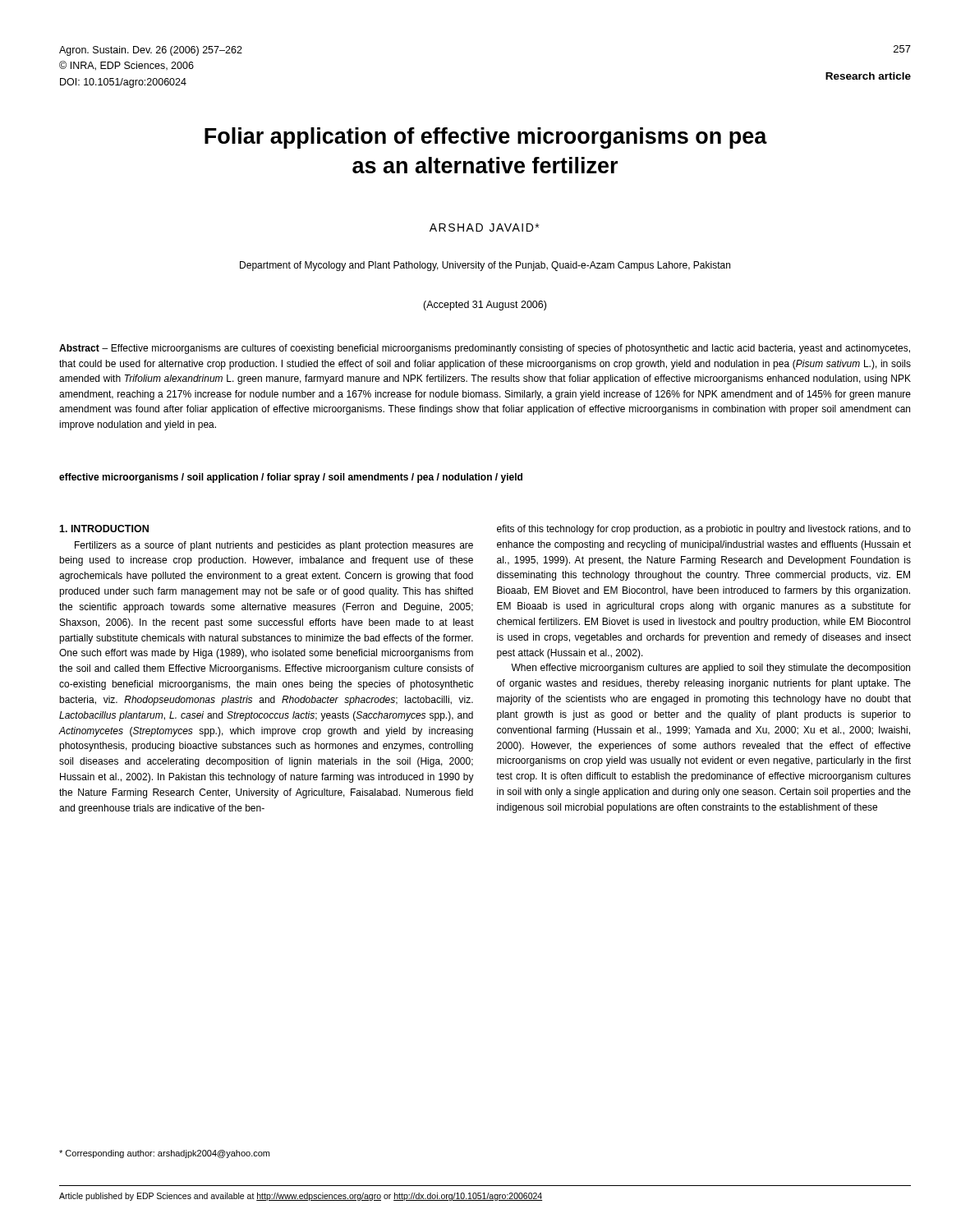970x1232 pixels.
Task: Locate the block starting "Foliar application of effective microorganisms on peaas"
Action: [485, 151]
